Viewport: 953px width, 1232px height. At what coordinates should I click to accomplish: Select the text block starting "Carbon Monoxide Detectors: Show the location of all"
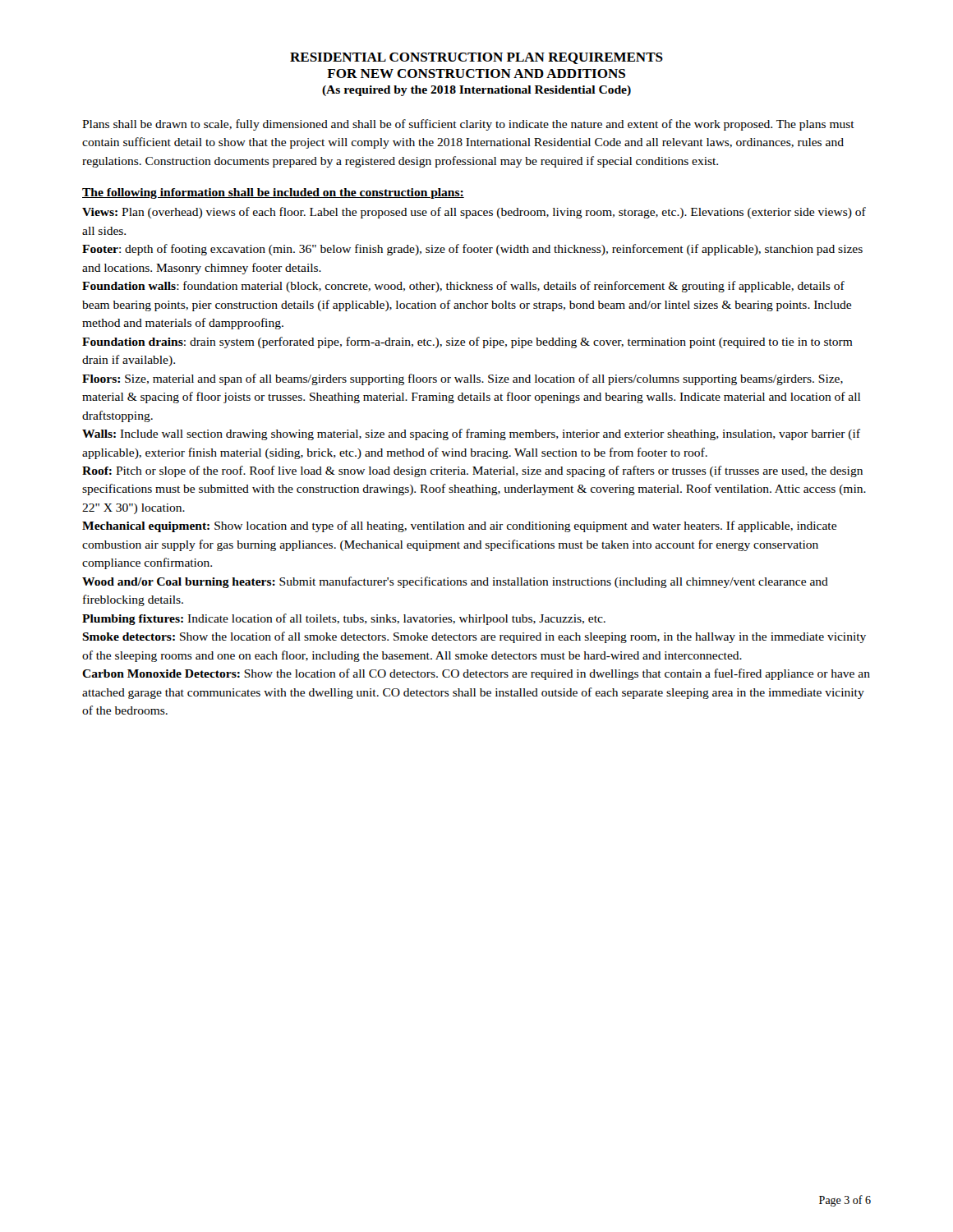tap(476, 692)
